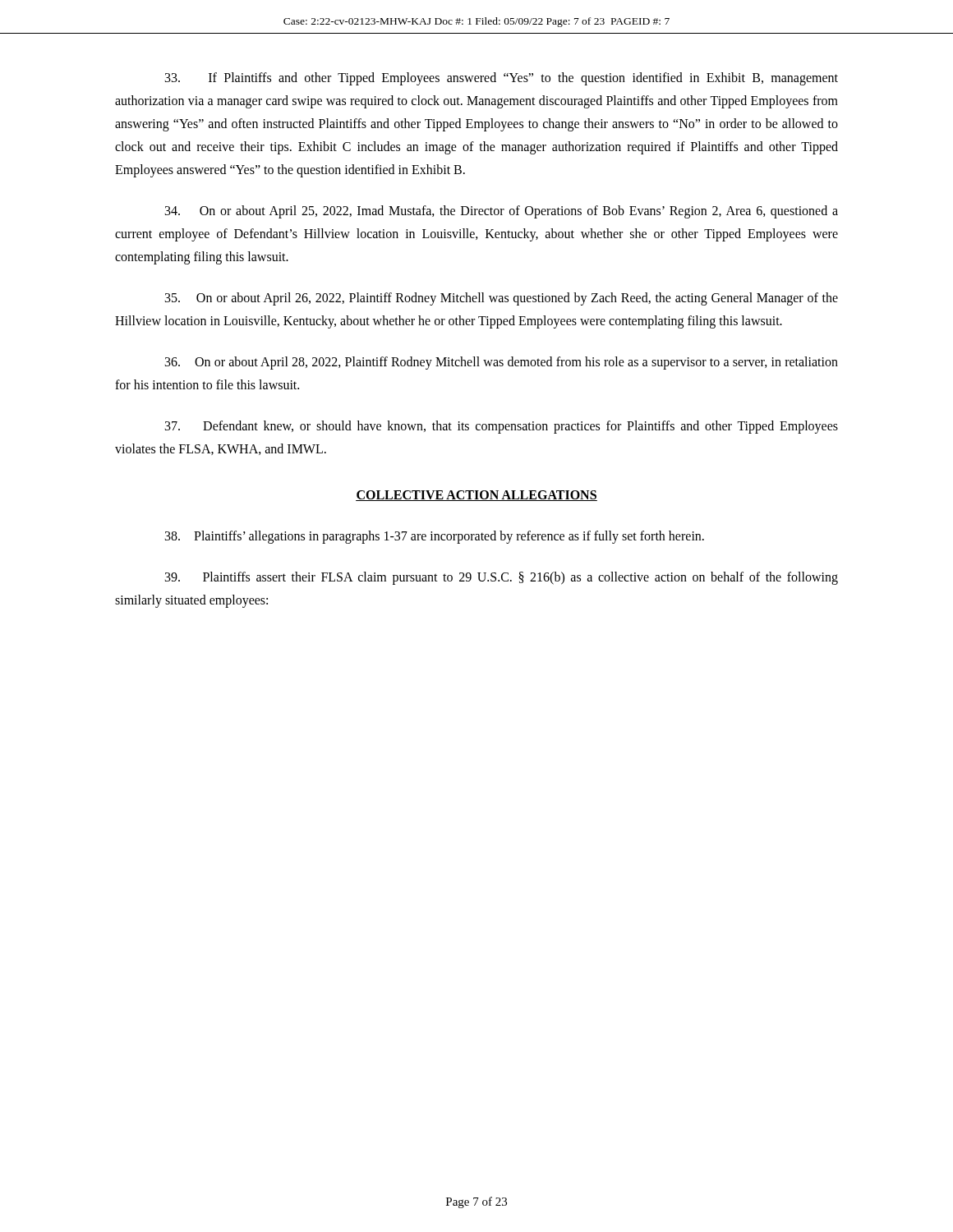Click on the passage starting "On or about April 25, 2022,"
Screen dimensions: 1232x953
(x=476, y=234)
